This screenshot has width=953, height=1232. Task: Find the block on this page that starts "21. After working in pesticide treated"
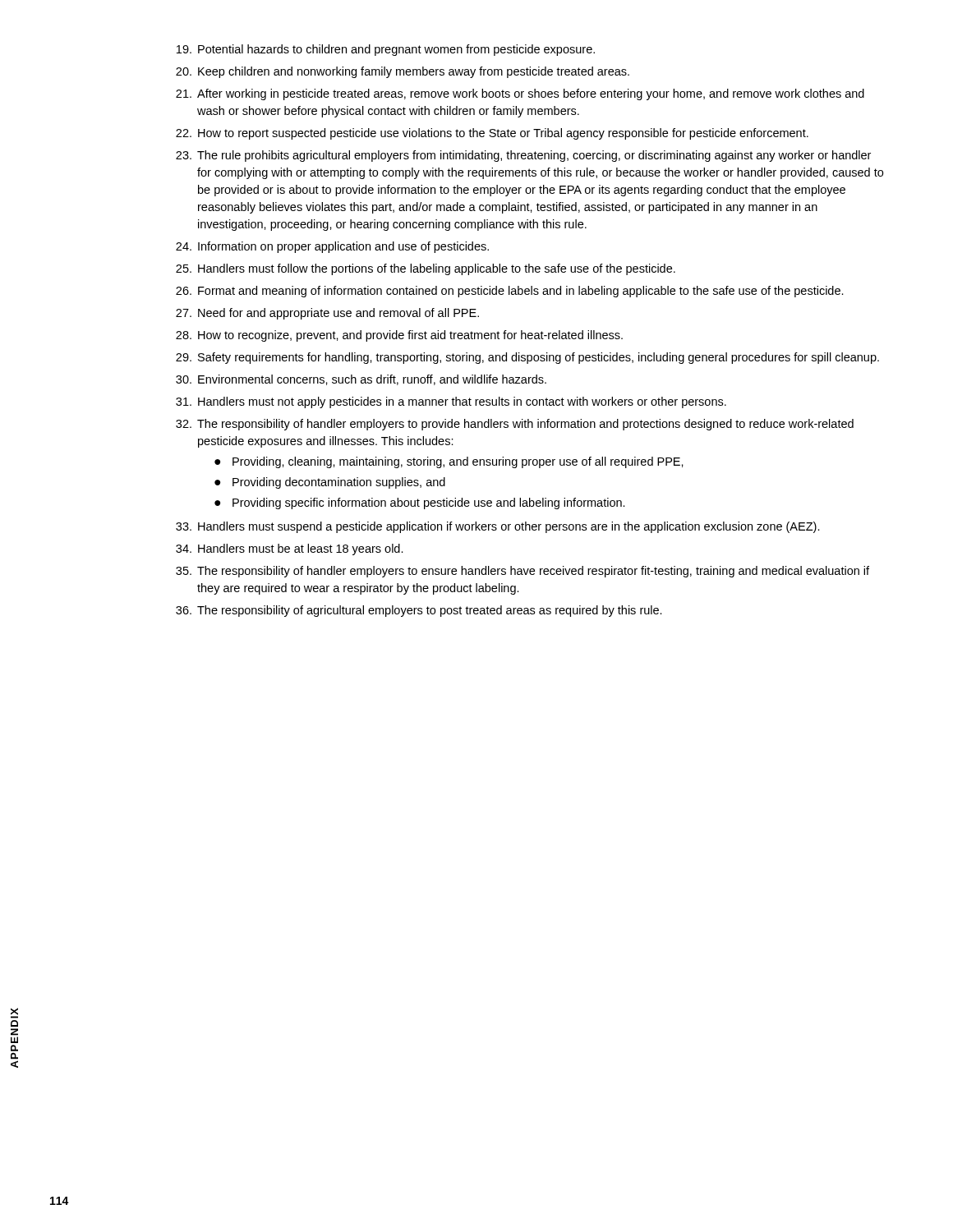[x=526, y=103]
